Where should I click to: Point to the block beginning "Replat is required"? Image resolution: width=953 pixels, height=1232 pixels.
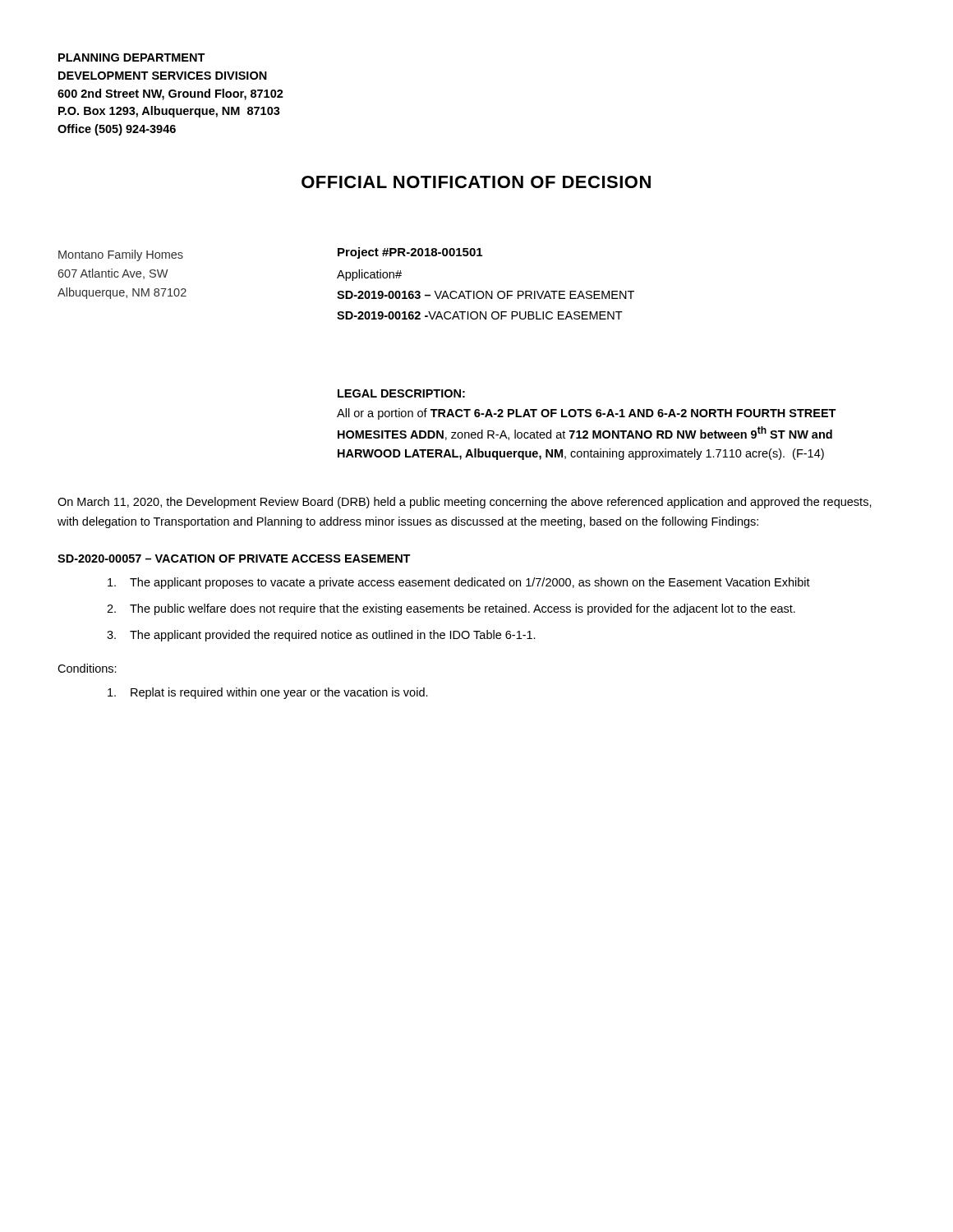(x=268, y=693)
